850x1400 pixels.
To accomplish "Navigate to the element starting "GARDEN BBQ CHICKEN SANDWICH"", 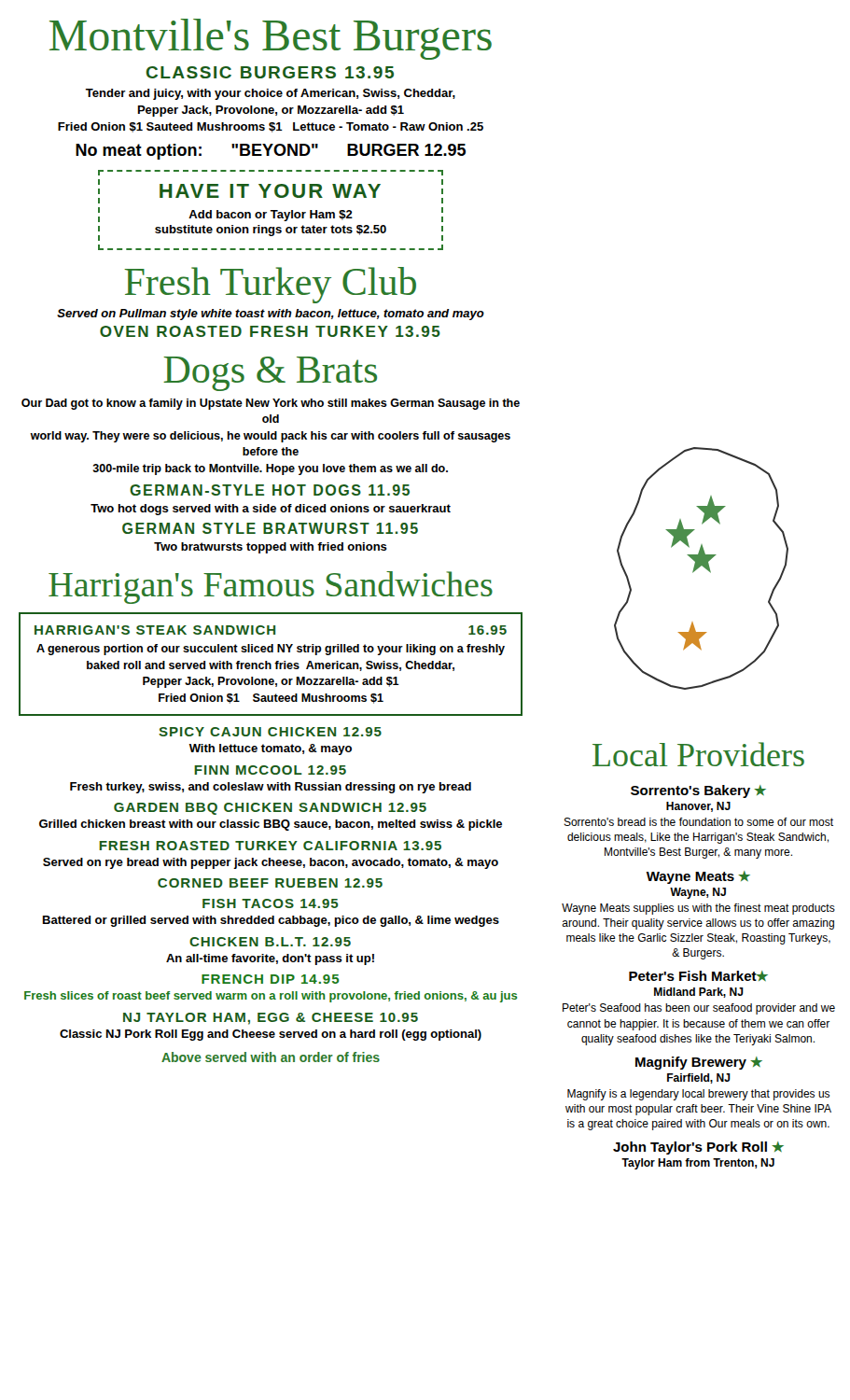I will [x=271, y=807].
